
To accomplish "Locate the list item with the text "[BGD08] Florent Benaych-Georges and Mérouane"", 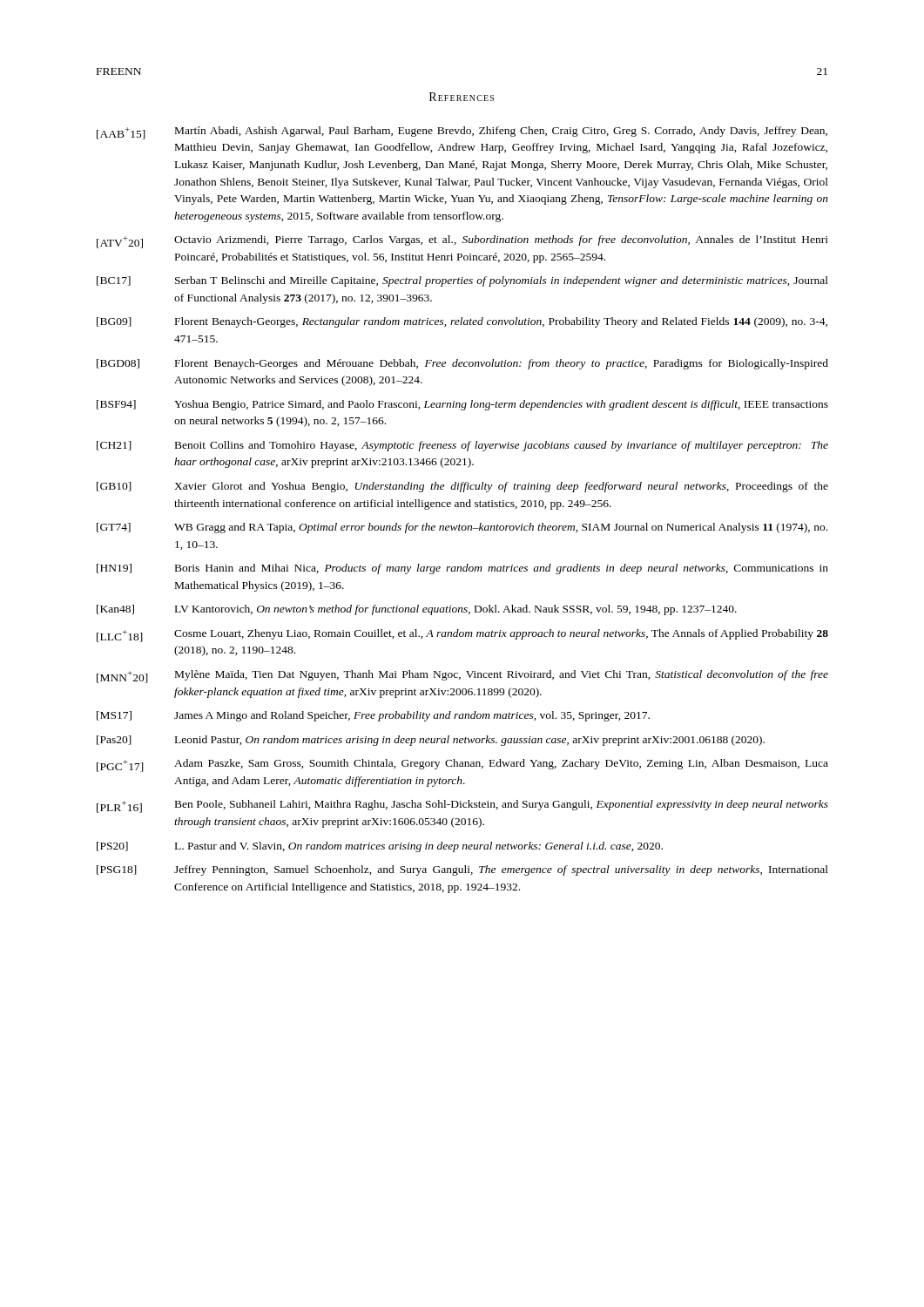I will pyautogui.click(x=462, y=371).
